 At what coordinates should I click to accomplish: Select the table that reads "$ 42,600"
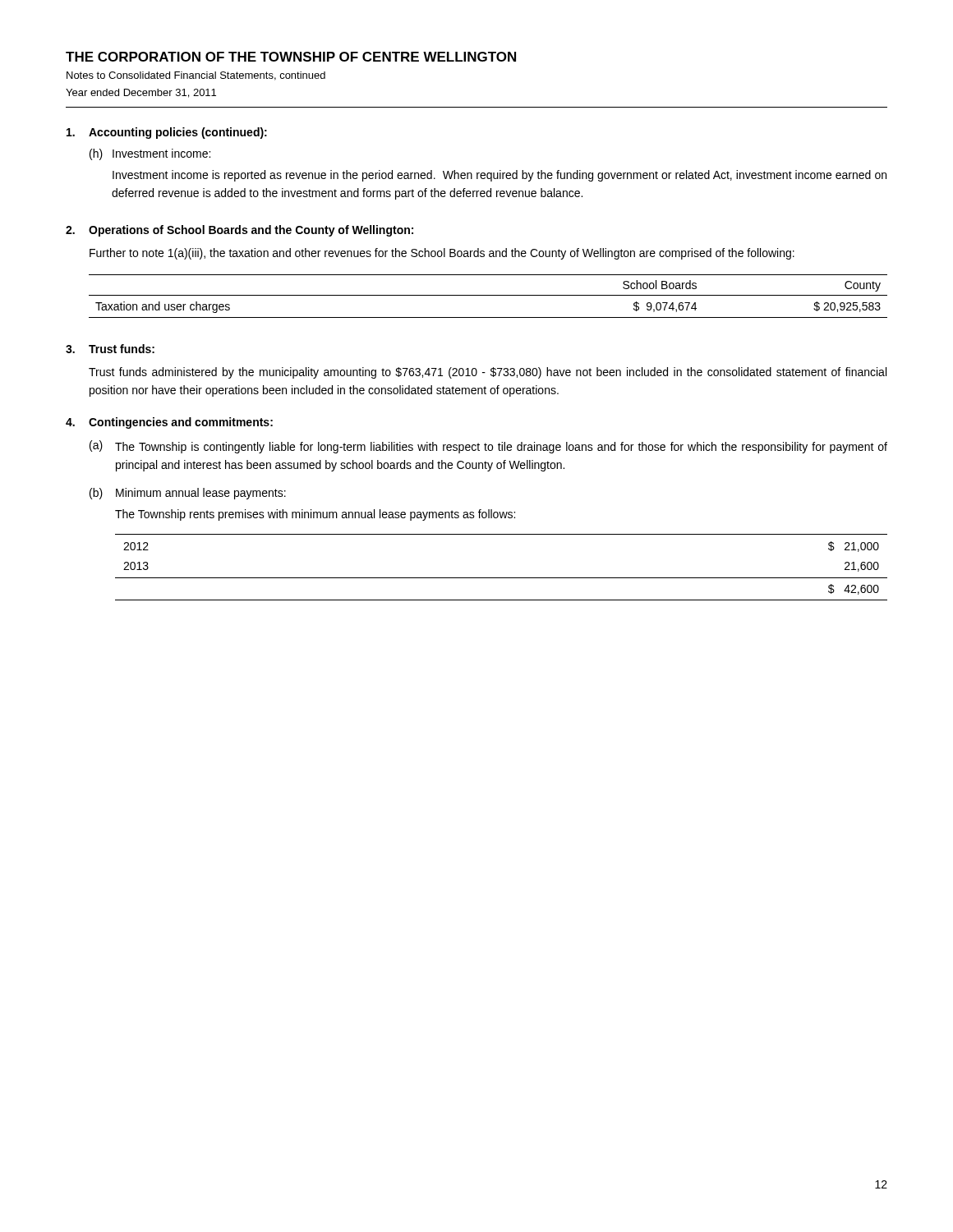(x=501, y=567)
